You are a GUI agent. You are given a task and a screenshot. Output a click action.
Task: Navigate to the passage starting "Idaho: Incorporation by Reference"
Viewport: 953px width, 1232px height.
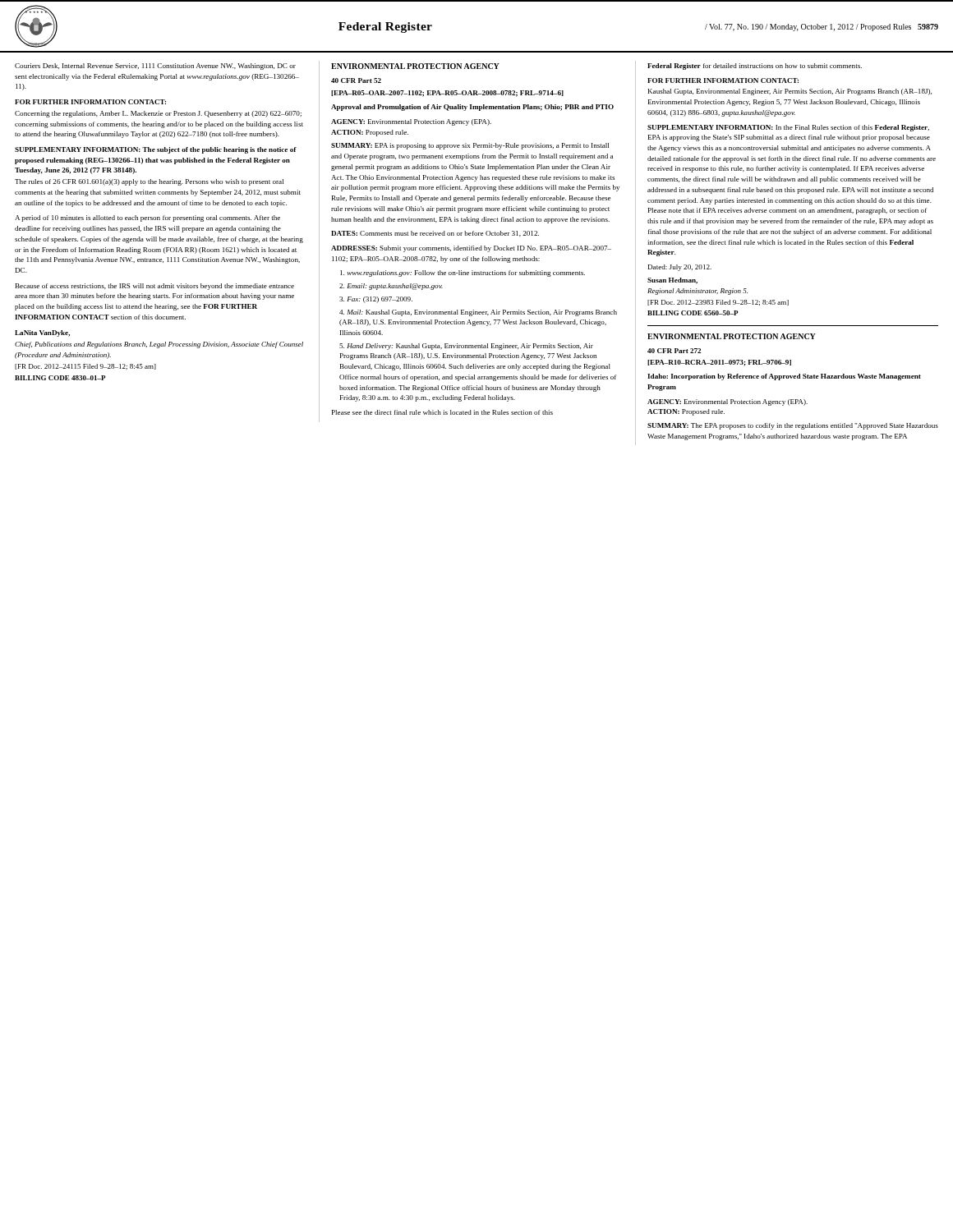(784, 382)
